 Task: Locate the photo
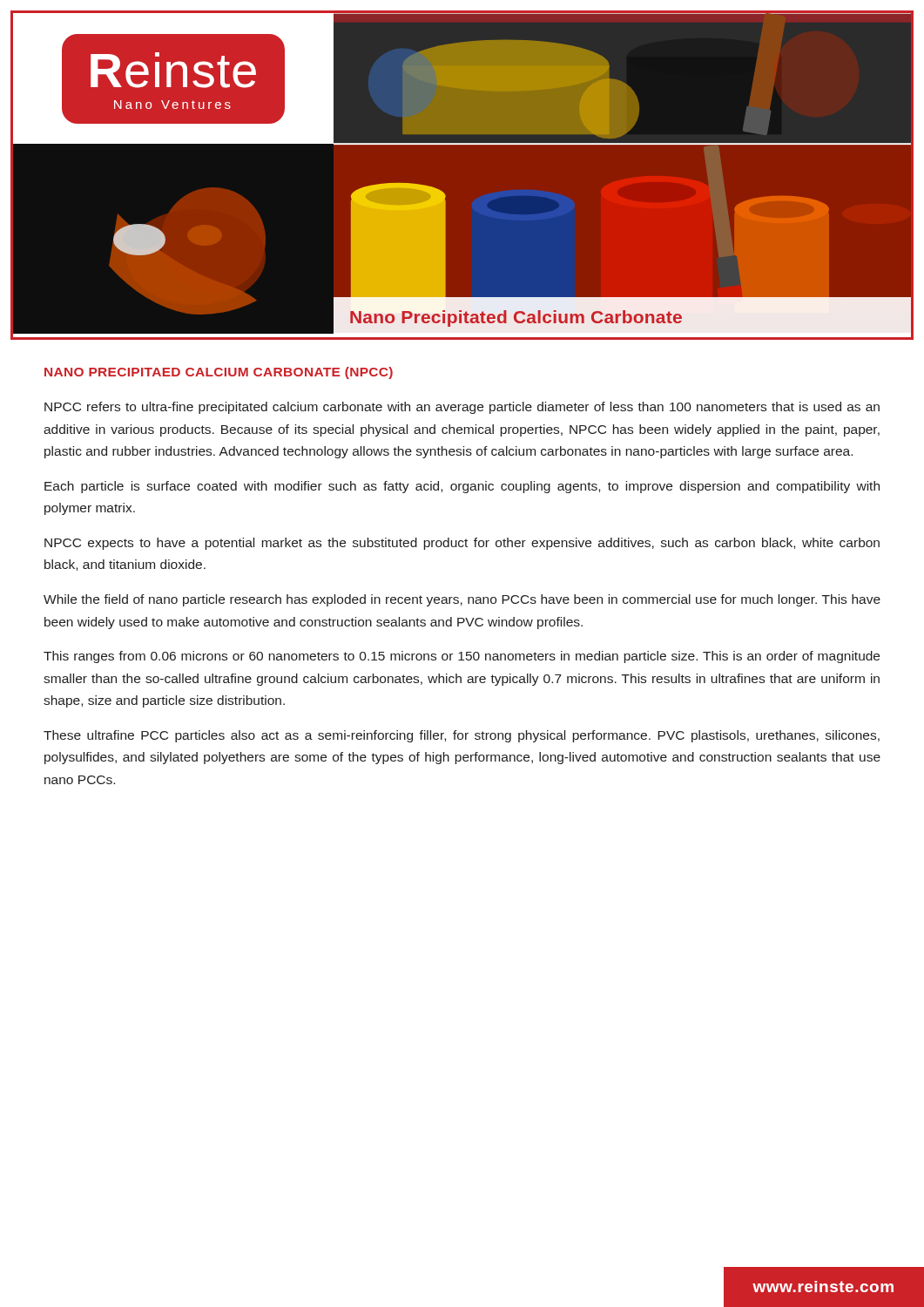(462, 170)
